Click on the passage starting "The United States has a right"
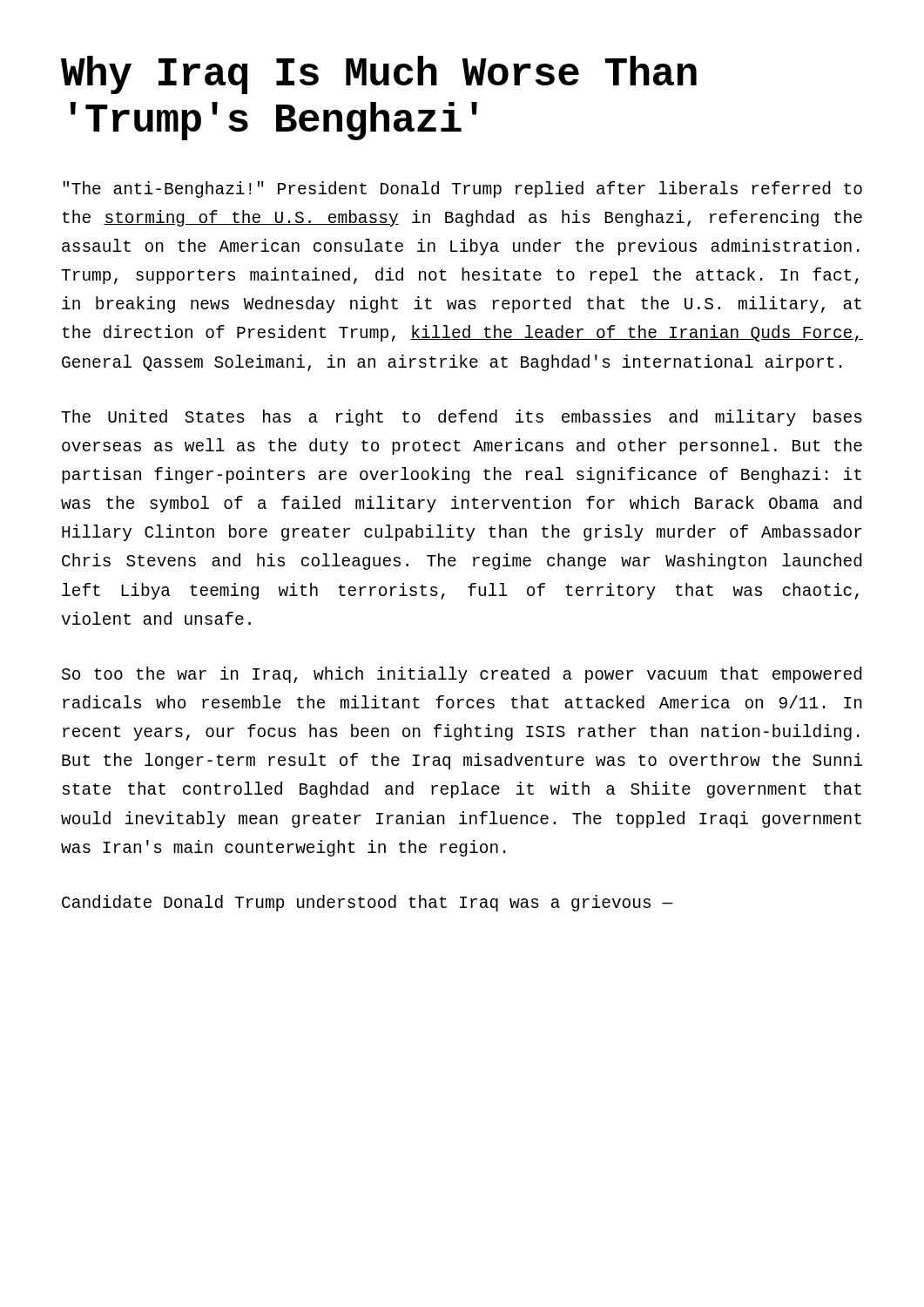924x1307 pixels. pos(462,519)
